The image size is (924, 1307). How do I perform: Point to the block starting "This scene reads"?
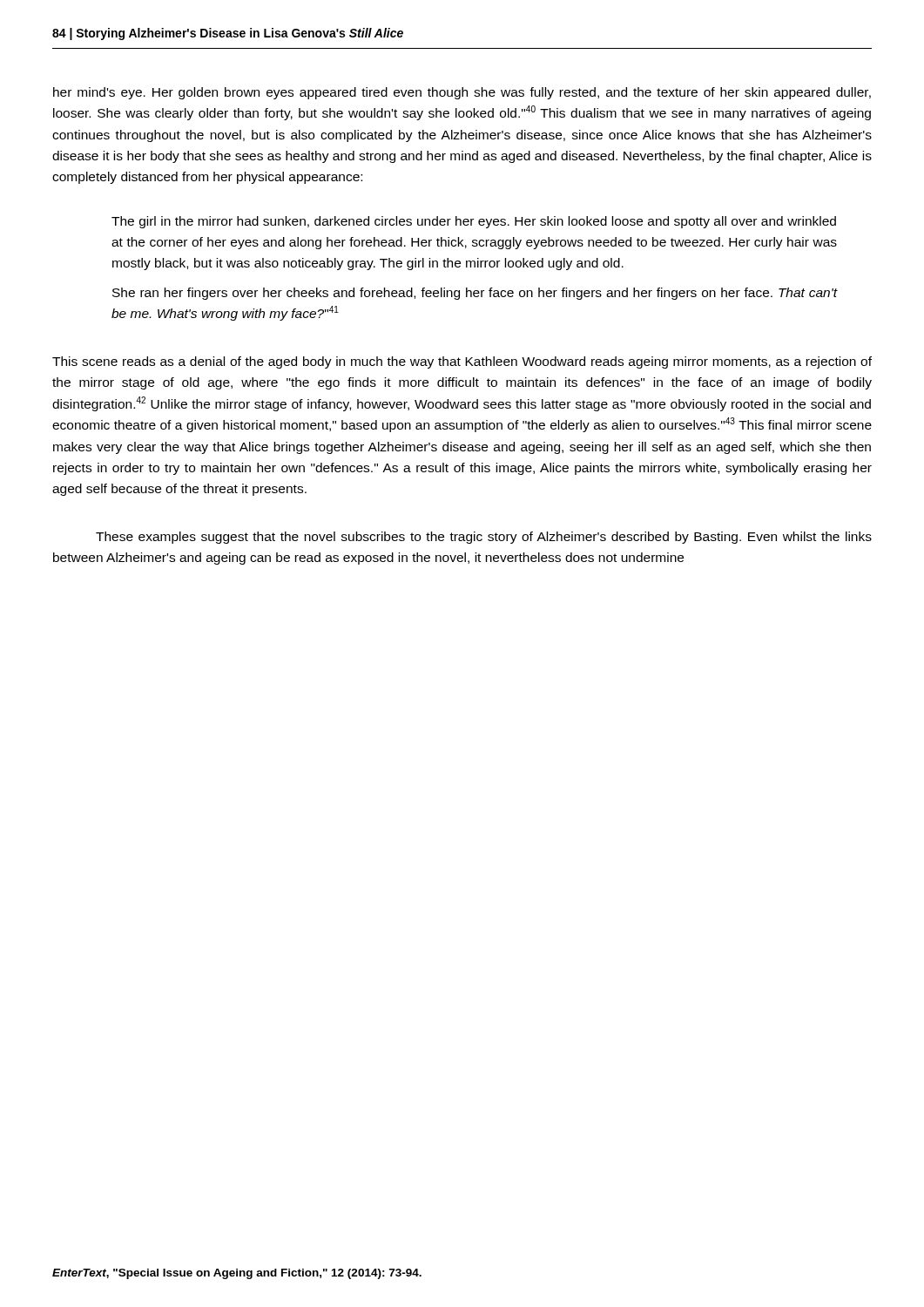(462, 425)
